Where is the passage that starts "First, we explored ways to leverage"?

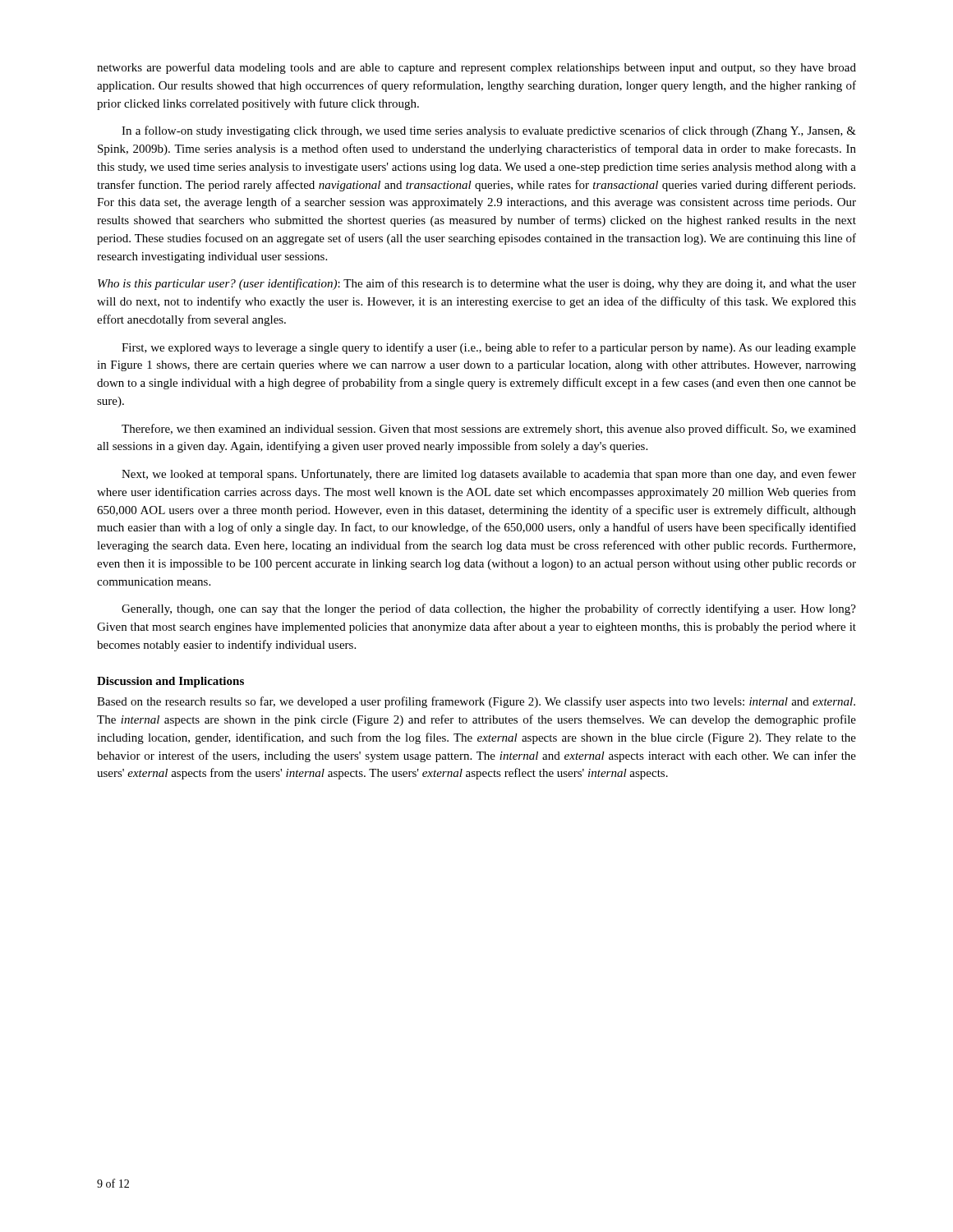point(476,375)
